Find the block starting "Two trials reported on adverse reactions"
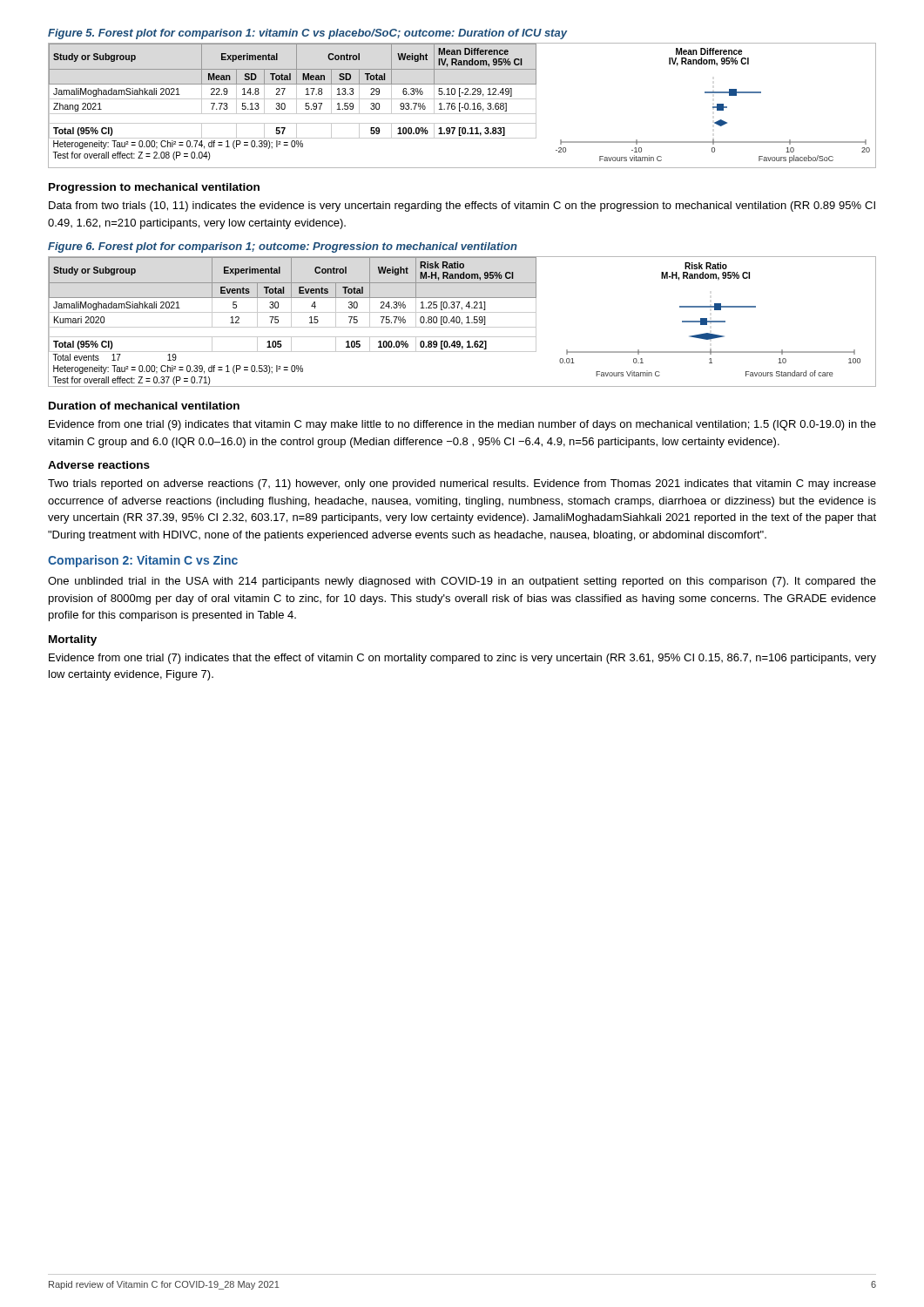The height and width of the screenshot is (1307, 924). pyautogui.click(x=462, y=509)
